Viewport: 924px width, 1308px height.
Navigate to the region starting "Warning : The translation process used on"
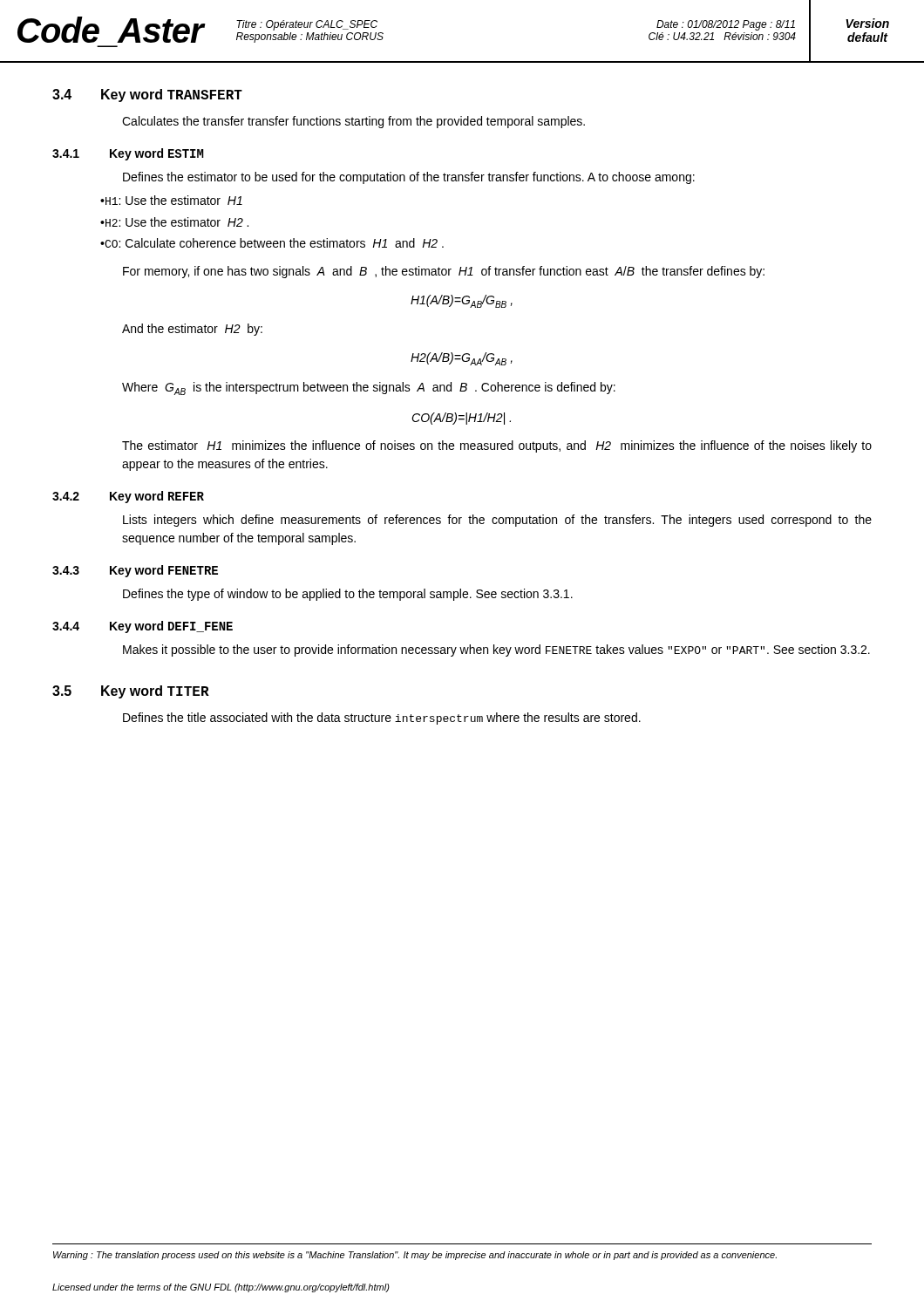[x=415, y=1255]
